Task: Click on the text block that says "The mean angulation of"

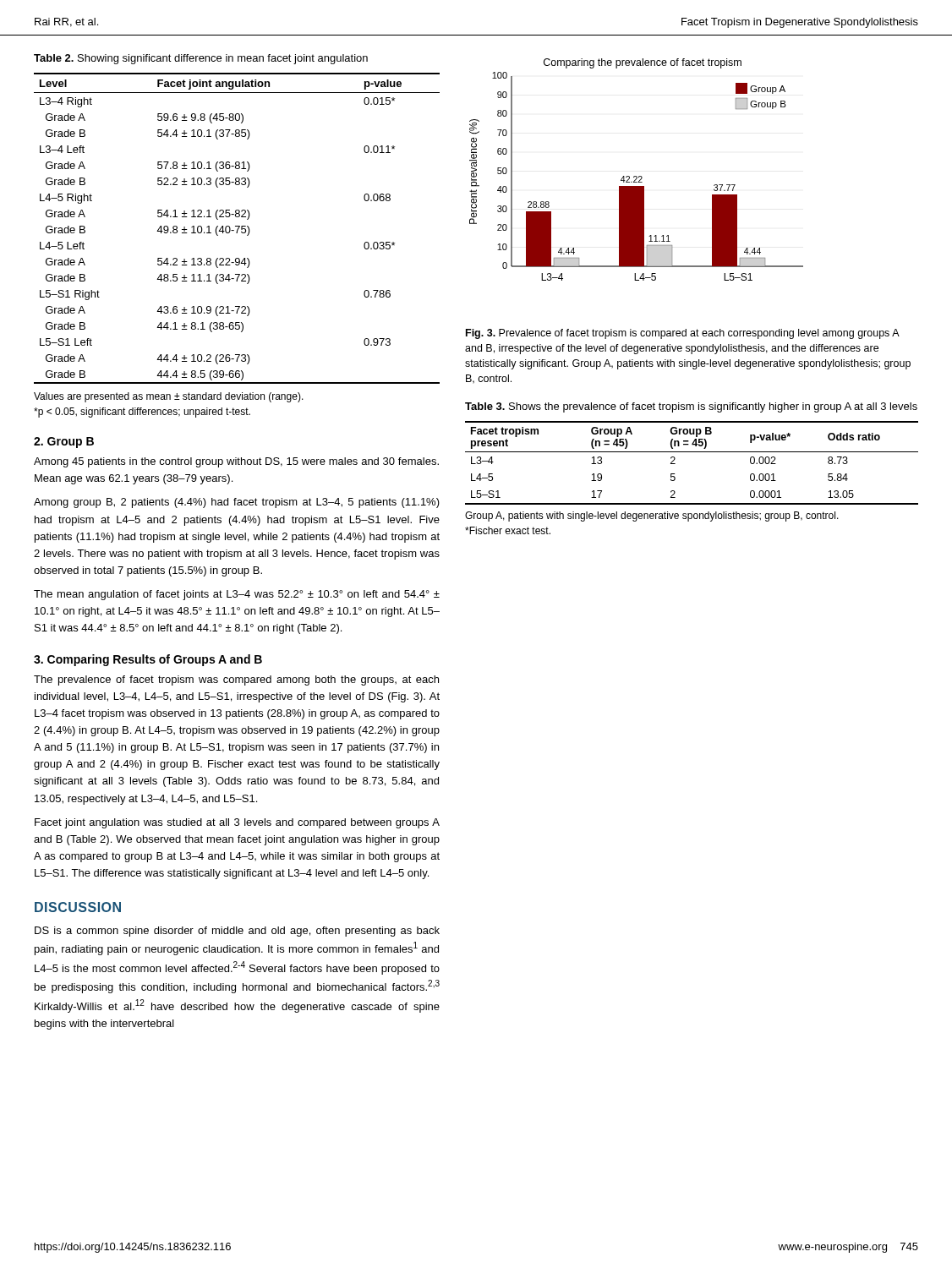Action: point(237,611)
